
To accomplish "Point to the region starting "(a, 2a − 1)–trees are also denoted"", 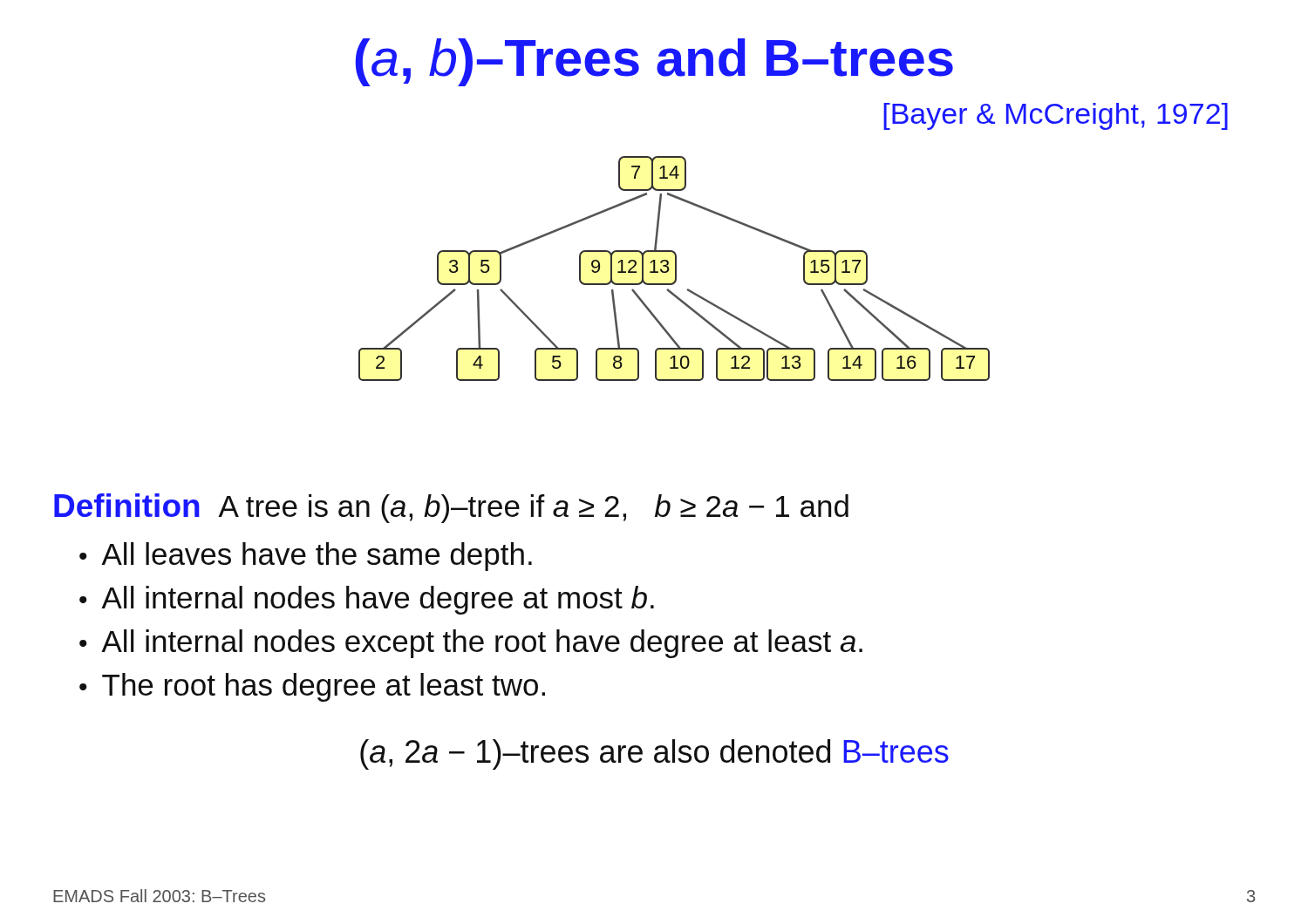I will click(x=654, y=752).
